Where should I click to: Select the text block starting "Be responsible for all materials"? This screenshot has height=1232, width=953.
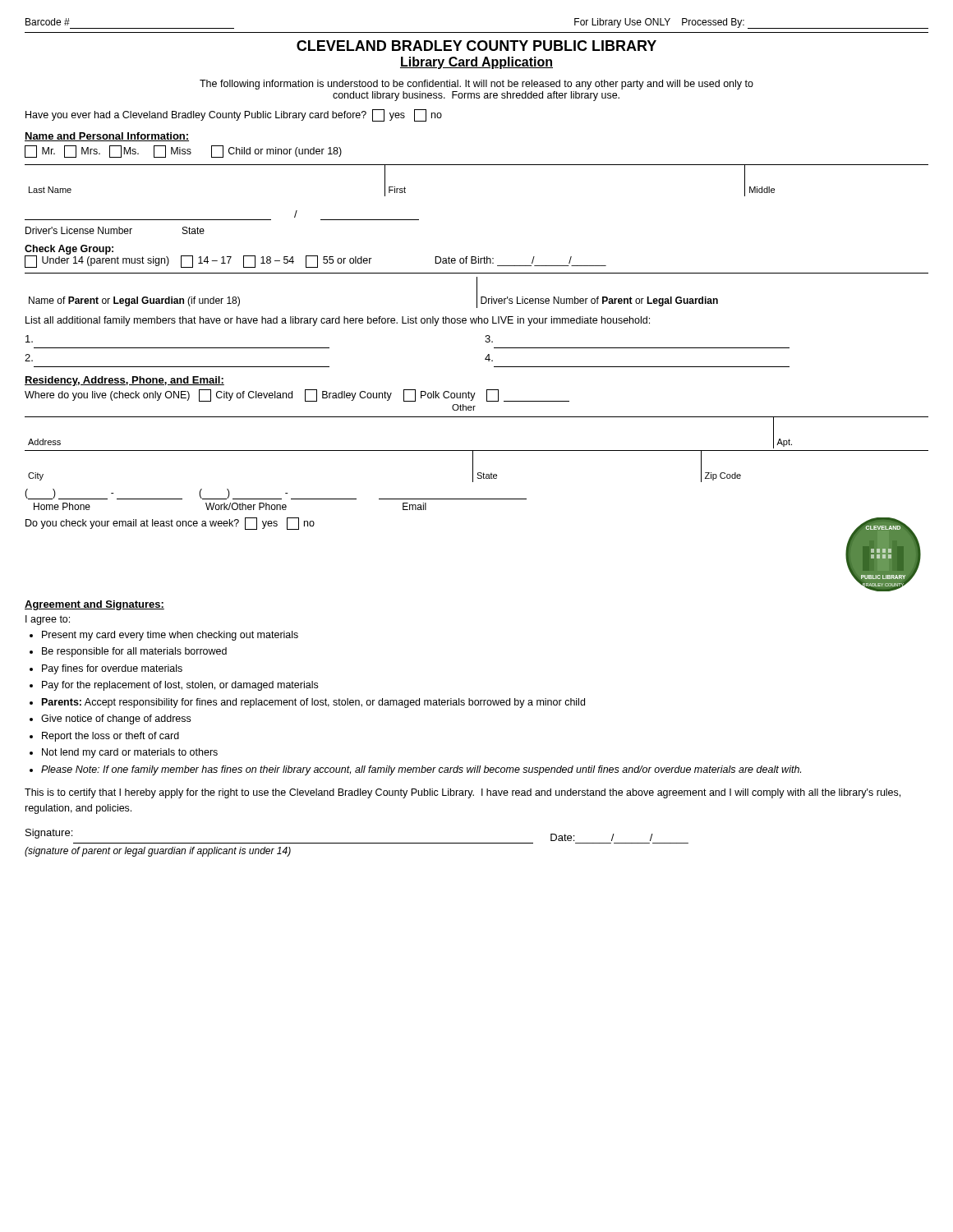point(134,652)
